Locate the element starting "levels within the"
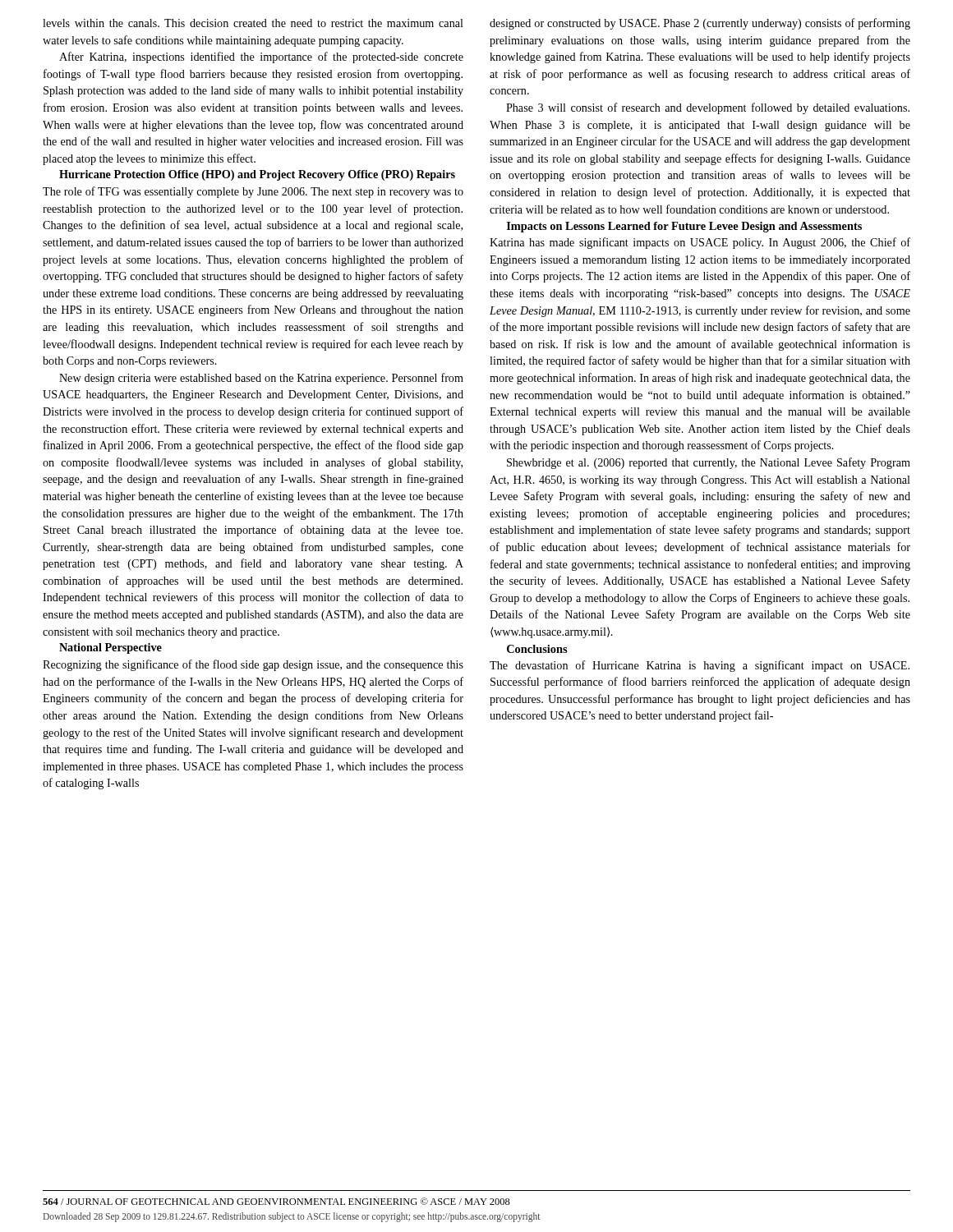The width and height of the screenshot is (953, 1232). pos(253,91)
